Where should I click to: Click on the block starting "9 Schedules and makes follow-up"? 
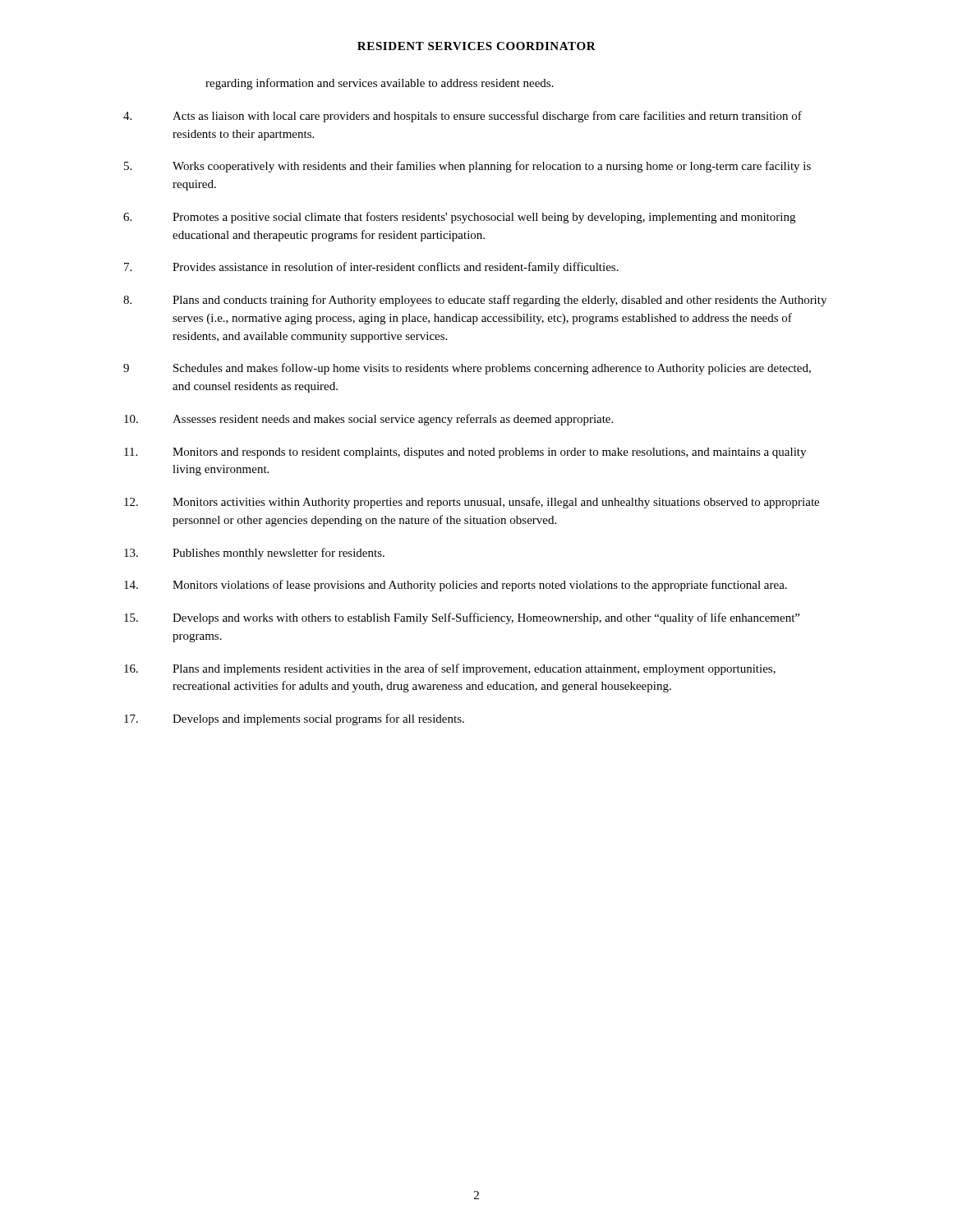click(476, 378)
